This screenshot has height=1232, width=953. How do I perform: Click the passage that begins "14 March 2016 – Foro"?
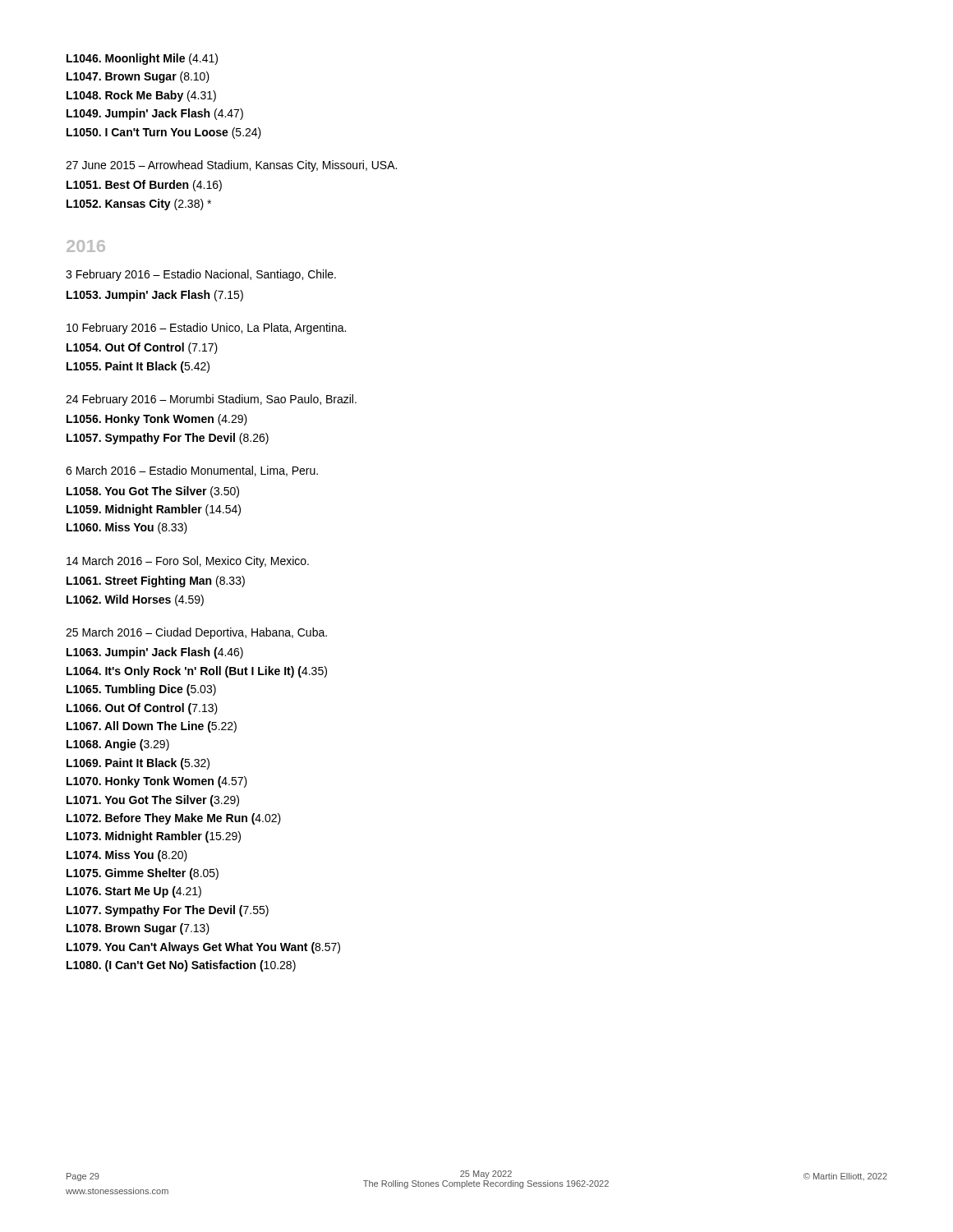coord(188,561)
